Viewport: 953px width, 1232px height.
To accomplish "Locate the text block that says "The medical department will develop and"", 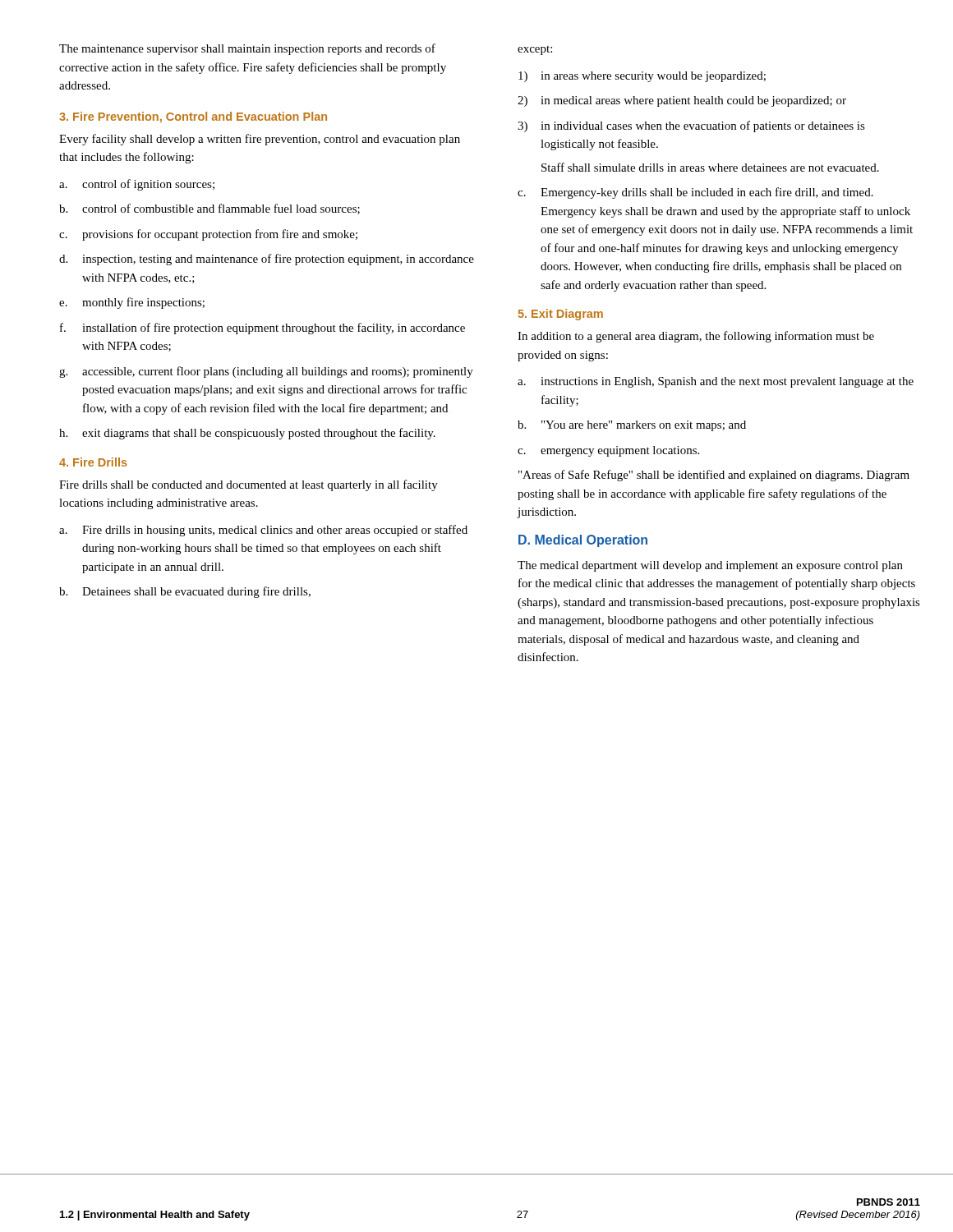I will click(x=719, y=611).
